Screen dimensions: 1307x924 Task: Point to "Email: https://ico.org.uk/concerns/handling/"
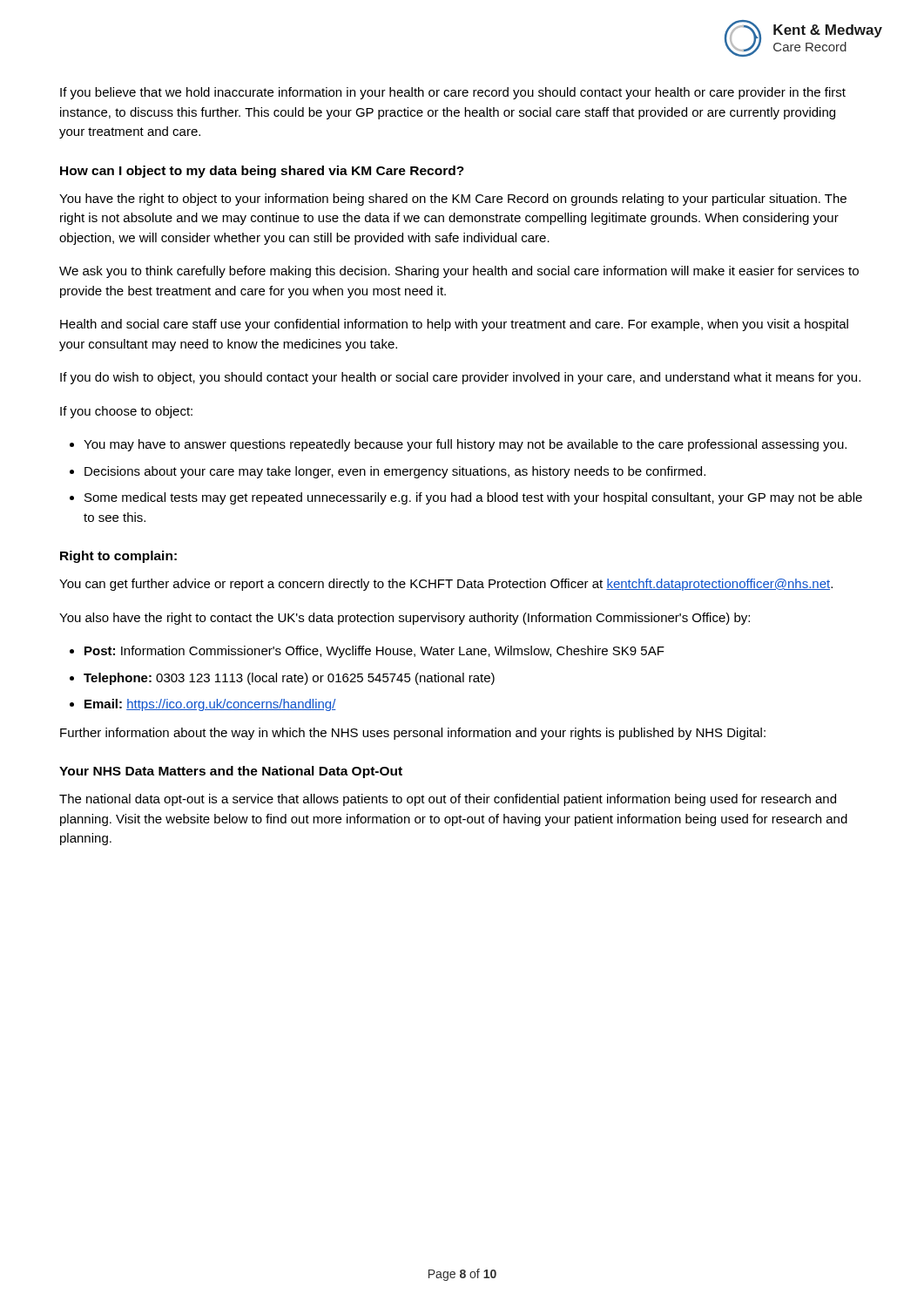point(210,704)
